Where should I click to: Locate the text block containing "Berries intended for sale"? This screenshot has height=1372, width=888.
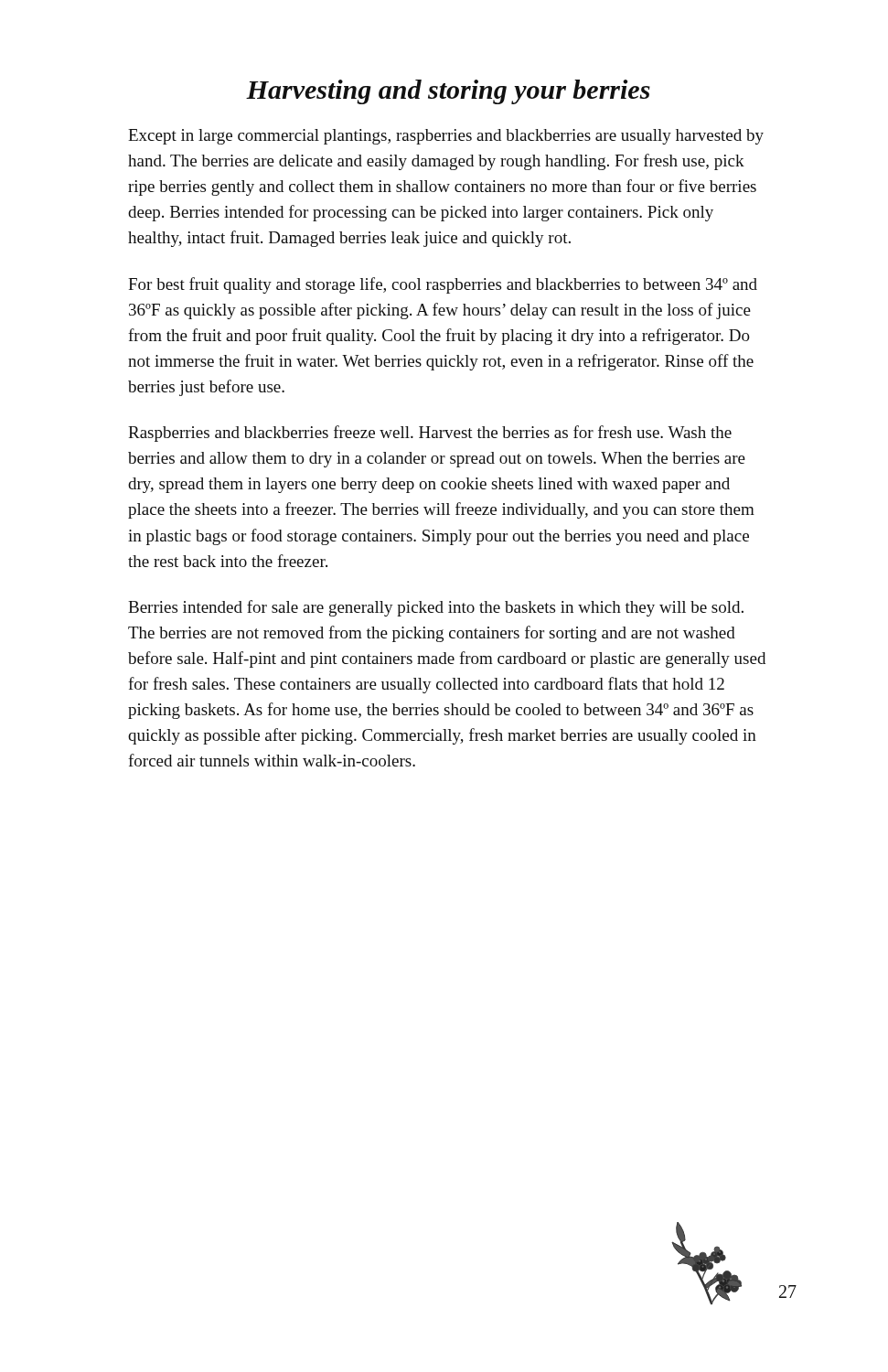[x=449, y=684]
